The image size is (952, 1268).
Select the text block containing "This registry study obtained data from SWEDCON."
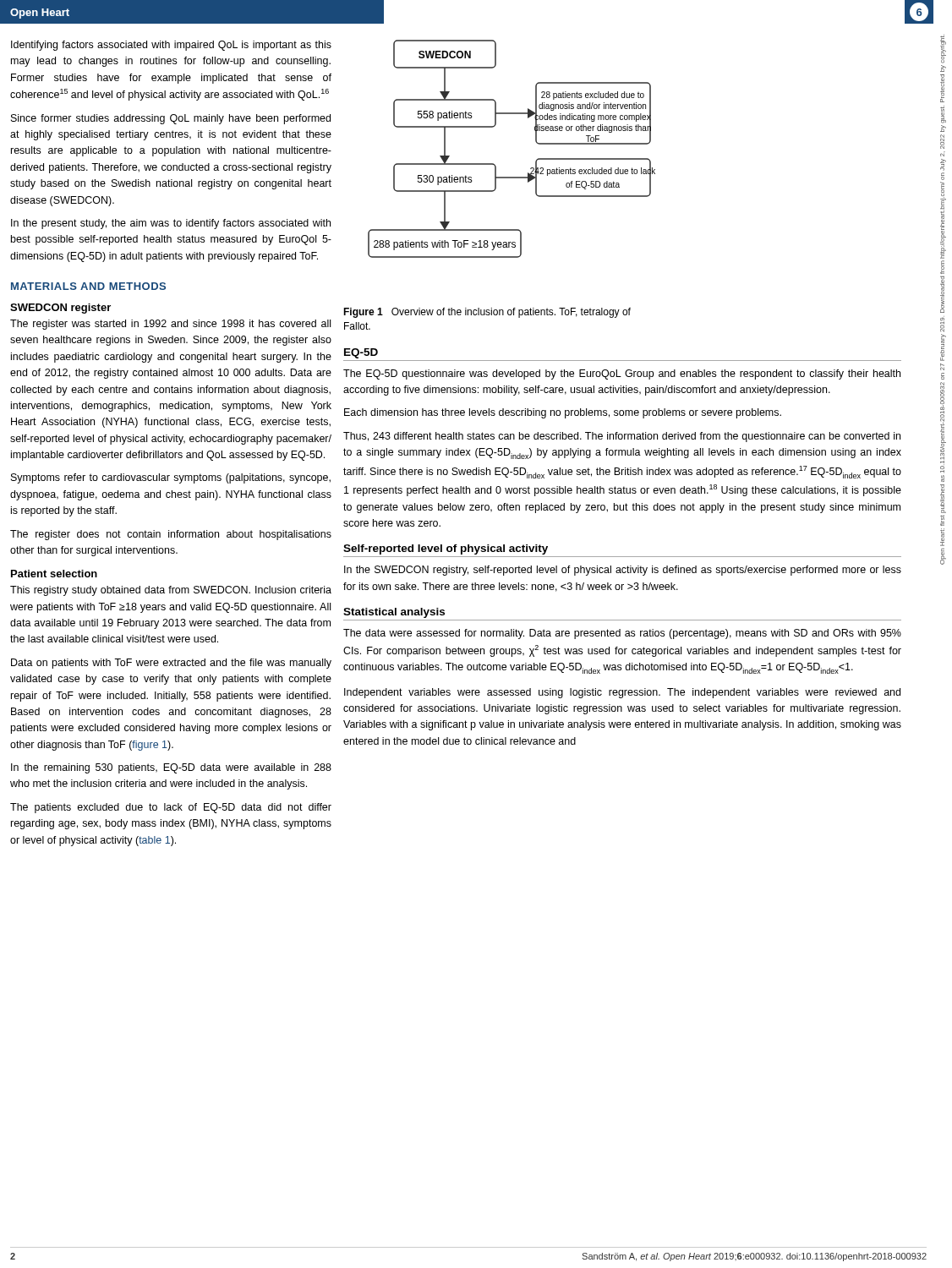(x=171, y=615)
